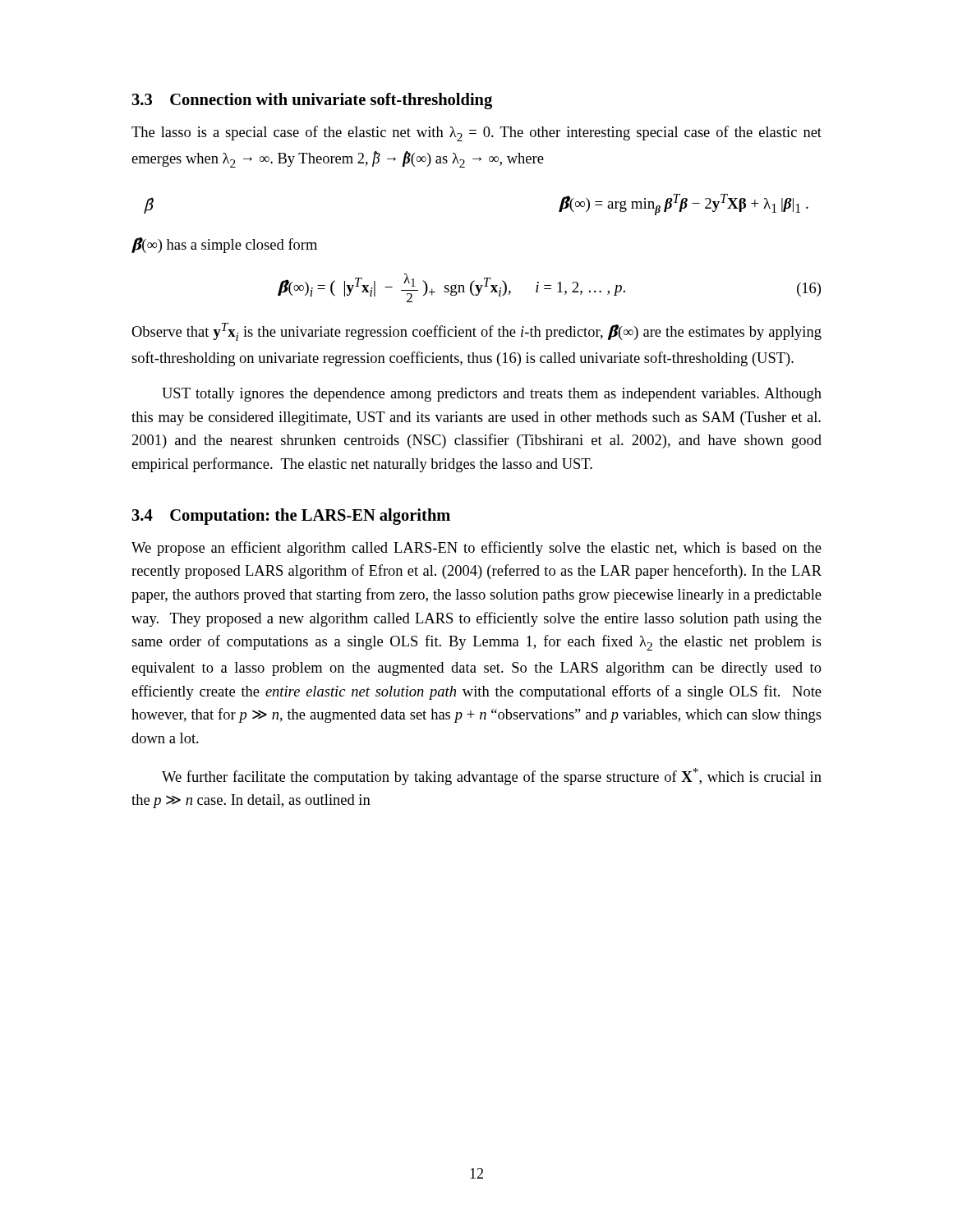953x1232 pixels.
Task: Find the text block with the text "We further facilitate"
Action: [x=476, y=786]
